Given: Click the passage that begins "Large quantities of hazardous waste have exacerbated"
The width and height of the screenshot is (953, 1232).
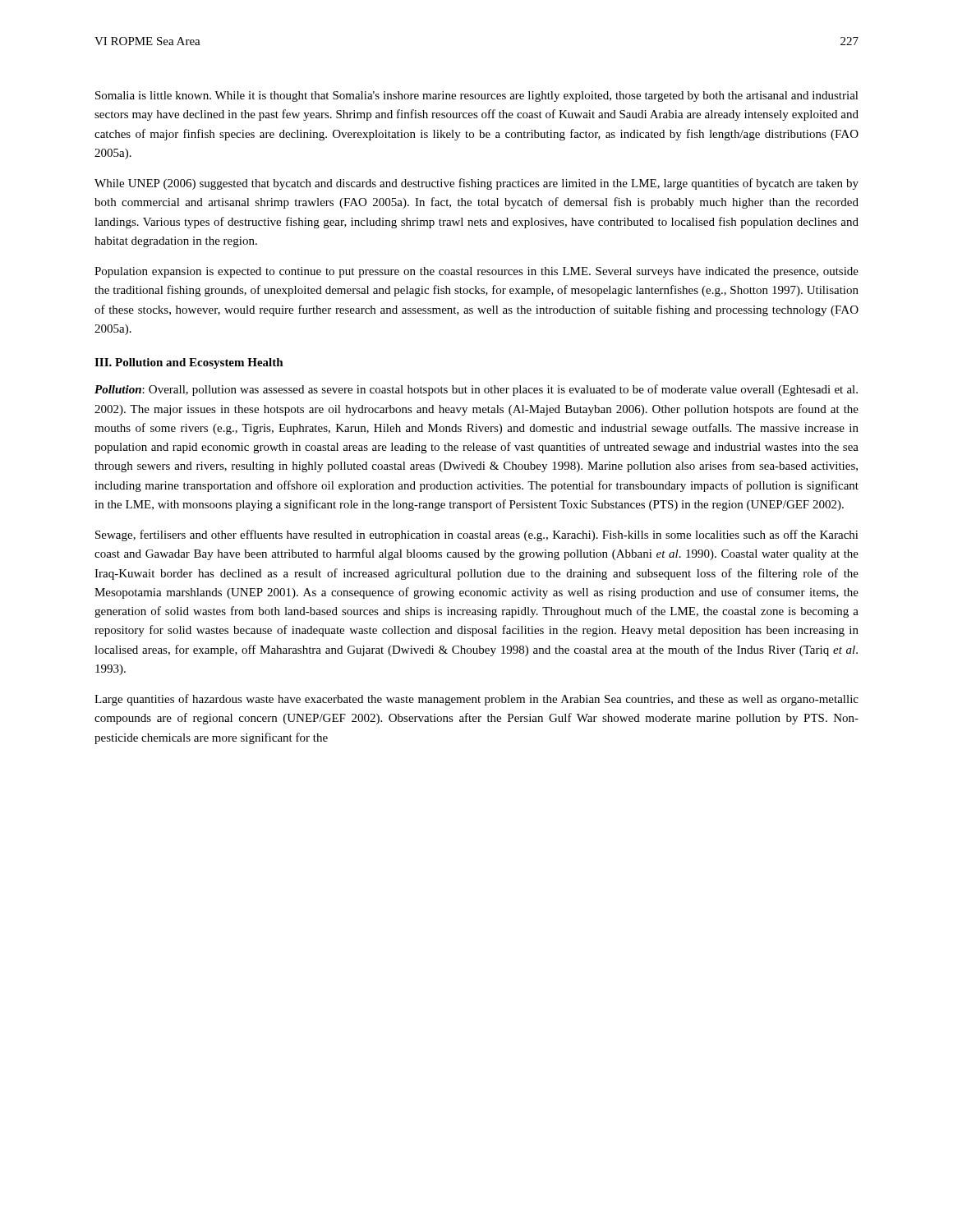Looking at the screenshot, I should tap(476, 719).
